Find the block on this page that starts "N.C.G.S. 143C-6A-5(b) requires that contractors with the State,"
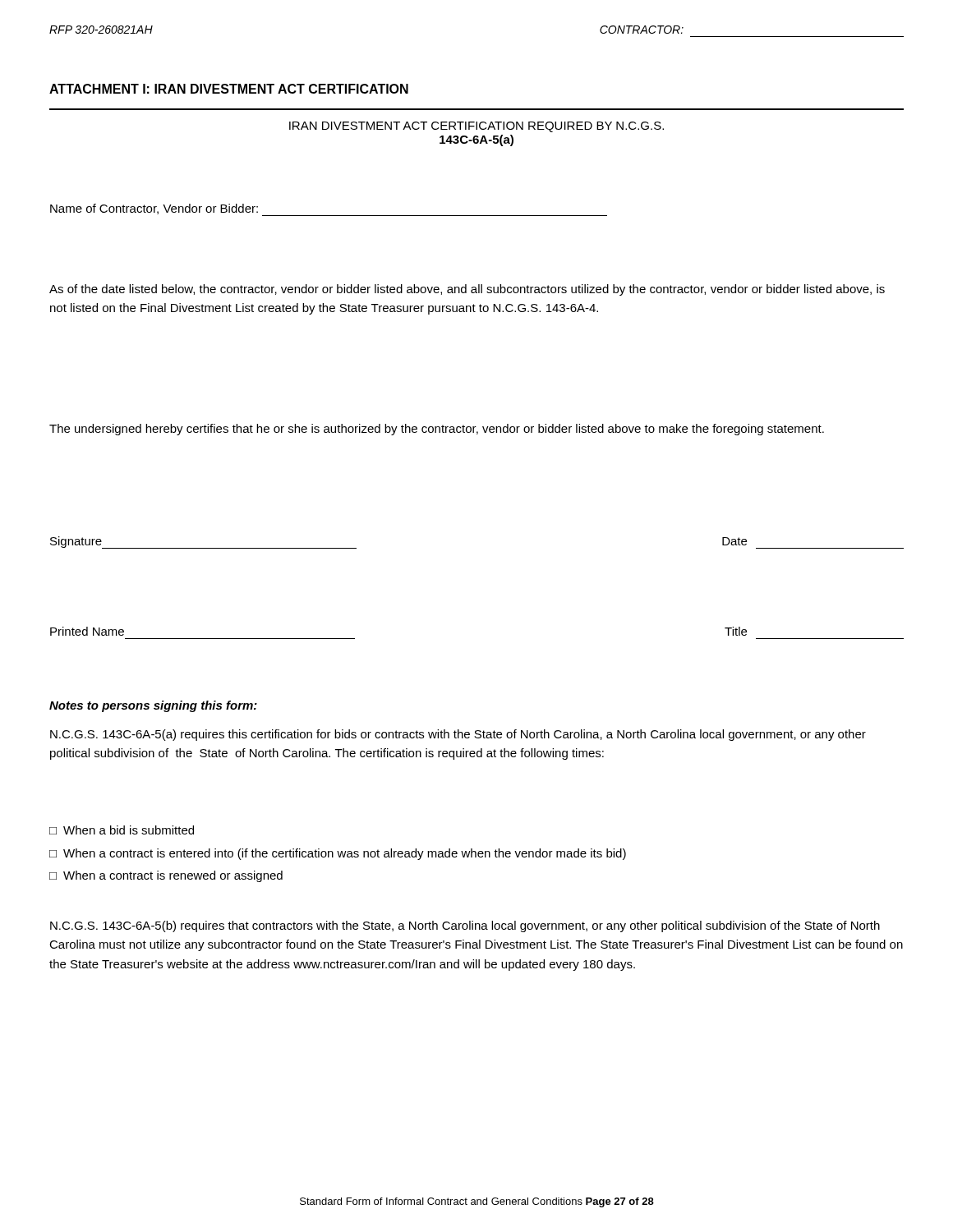The height and width of the screenshot is (1232, 953). tap(476, 944)
